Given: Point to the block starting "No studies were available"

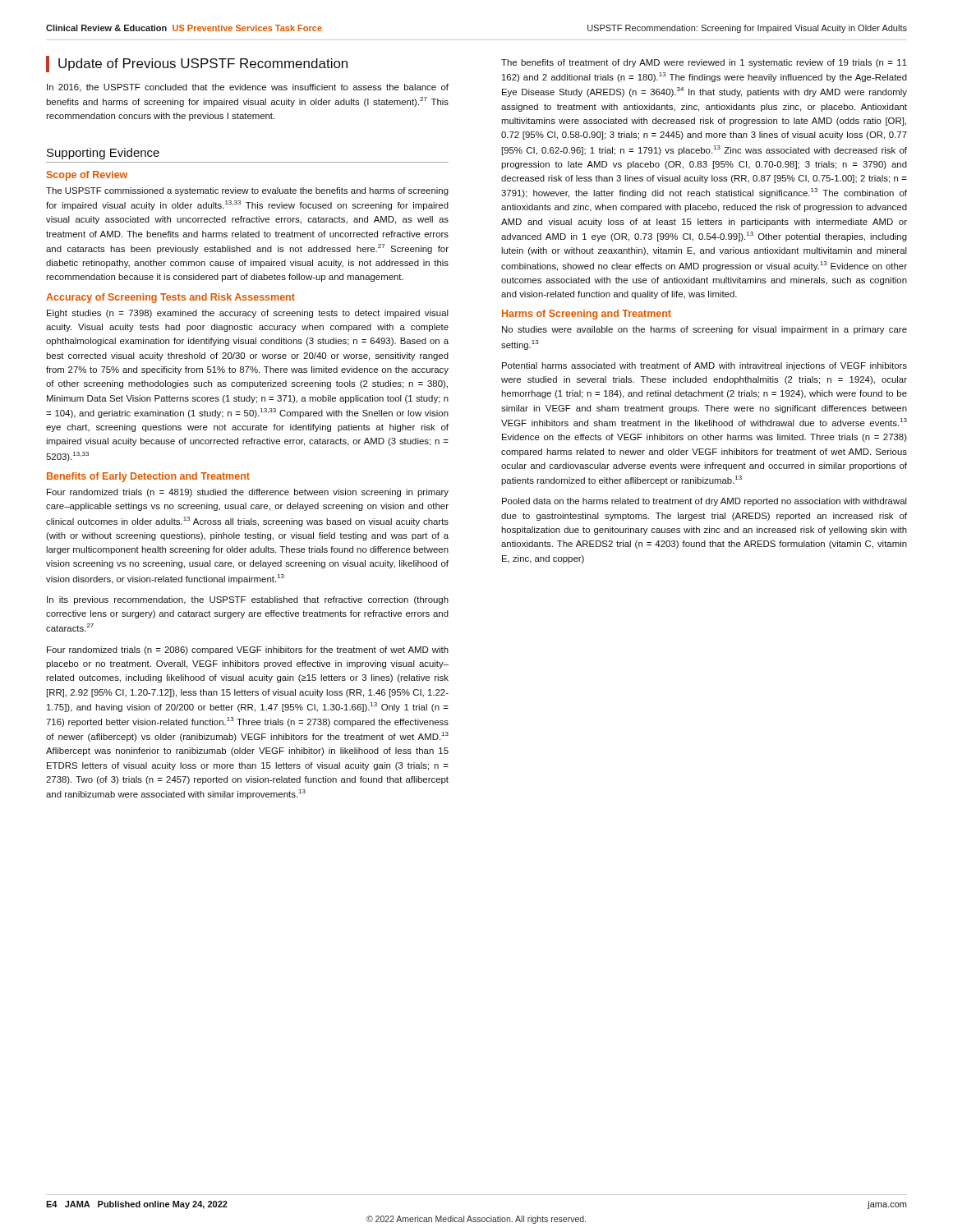Looking at the screenshot, I should pyautogui.click(x=704, y=337).
